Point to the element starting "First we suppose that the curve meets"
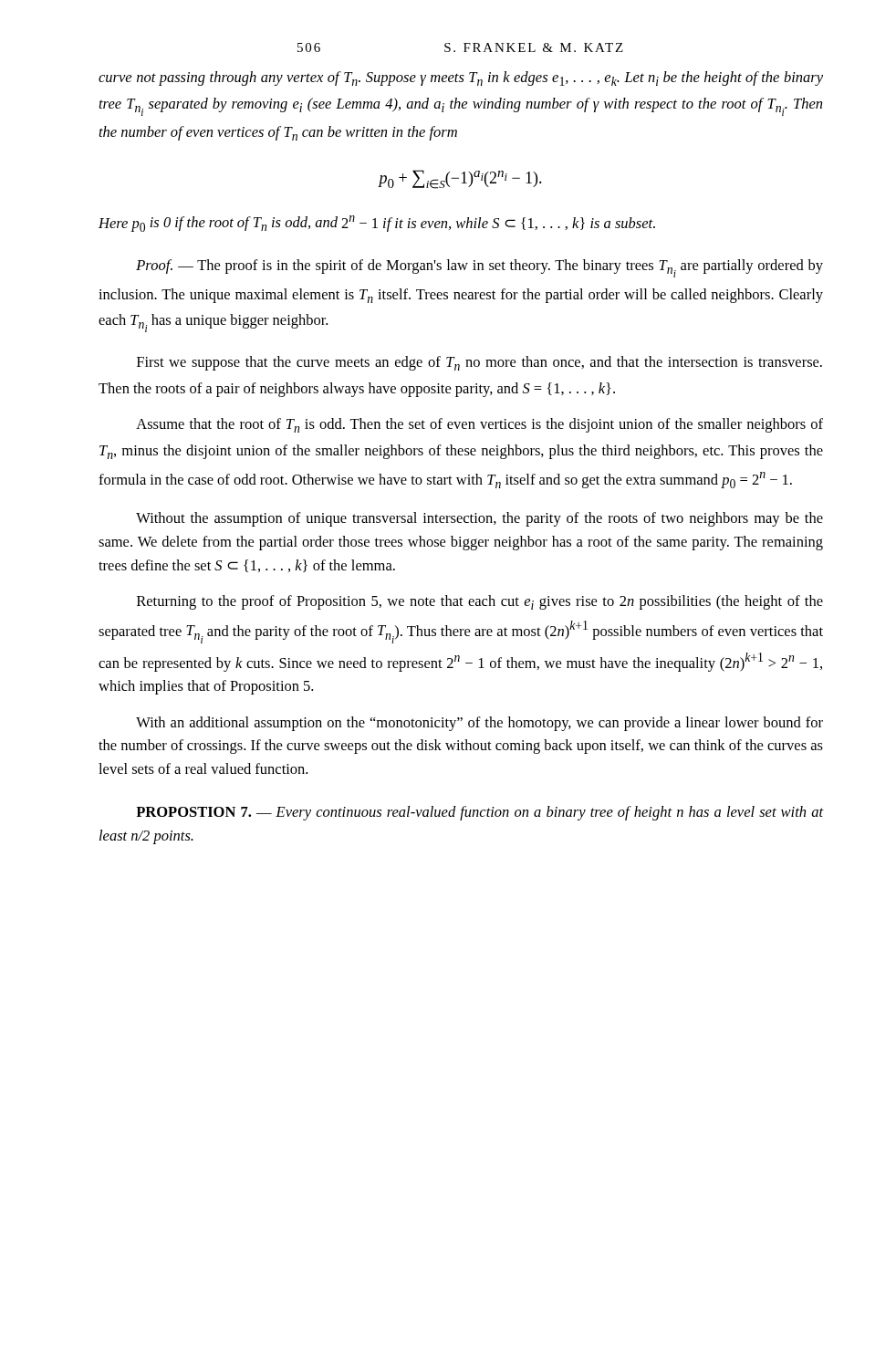The image size is (896, 1369). [x=461, y=375]
